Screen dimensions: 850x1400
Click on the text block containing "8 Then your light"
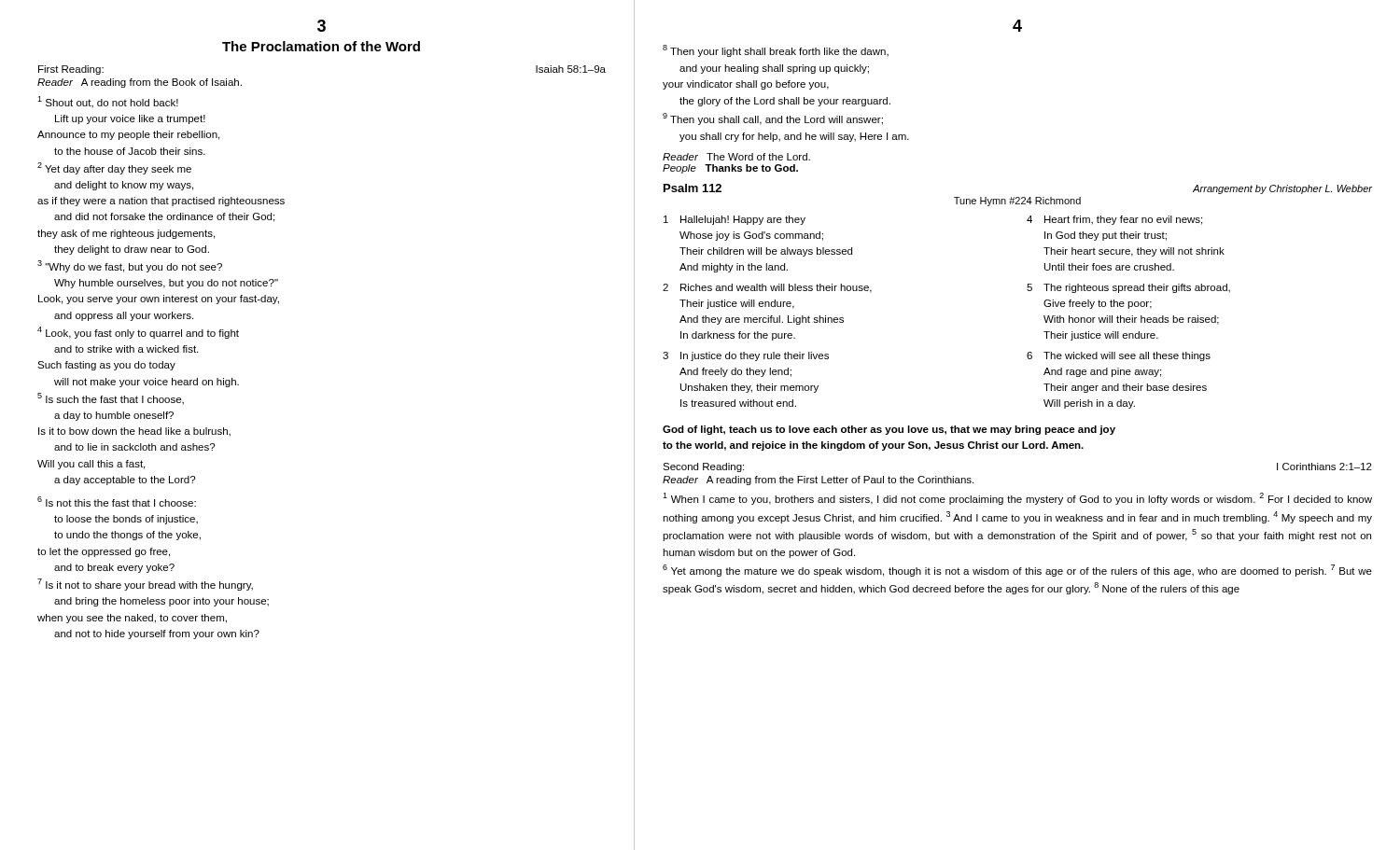click(786, 92)
